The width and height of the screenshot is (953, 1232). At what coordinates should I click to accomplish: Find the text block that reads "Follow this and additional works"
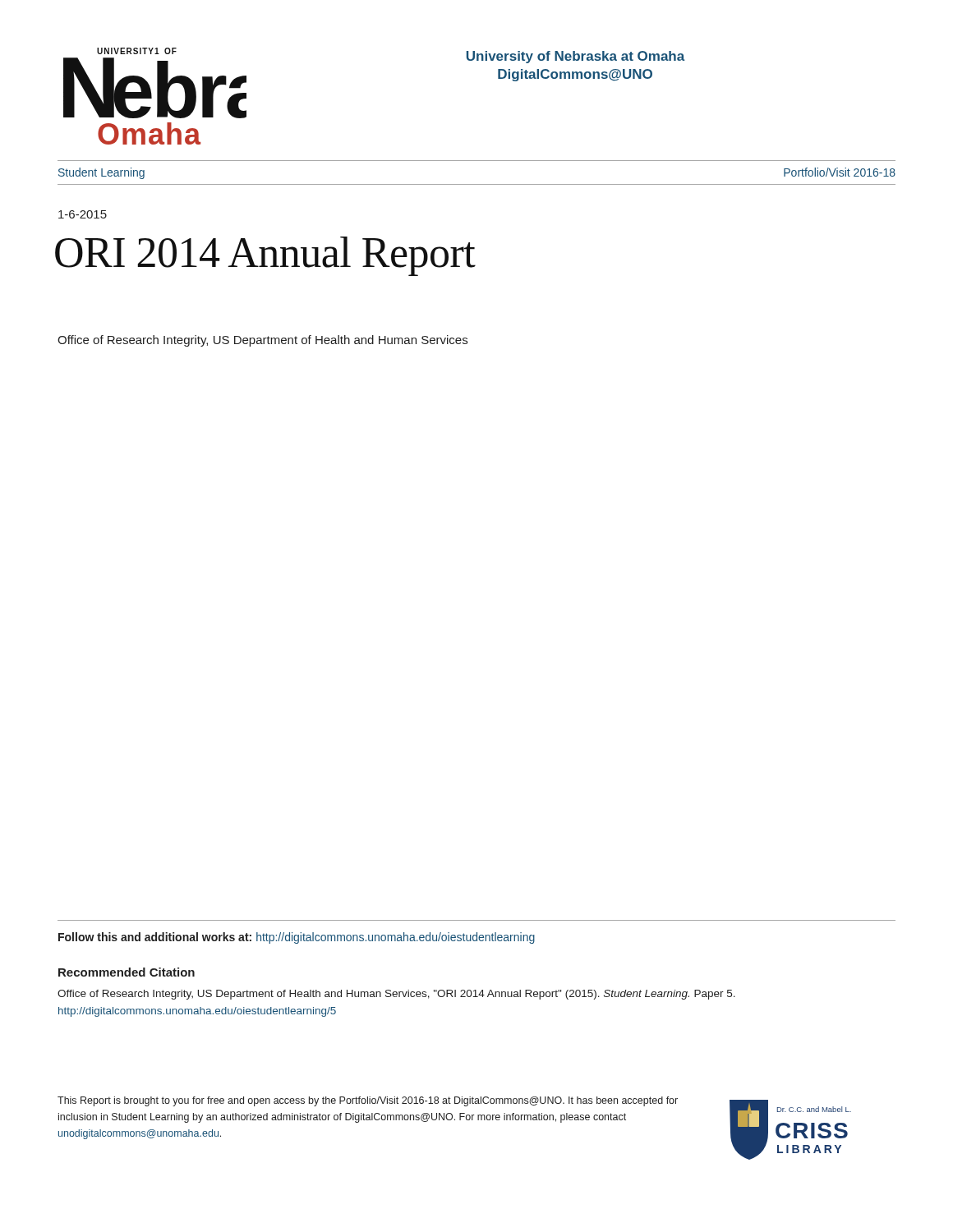pos(296,937)
